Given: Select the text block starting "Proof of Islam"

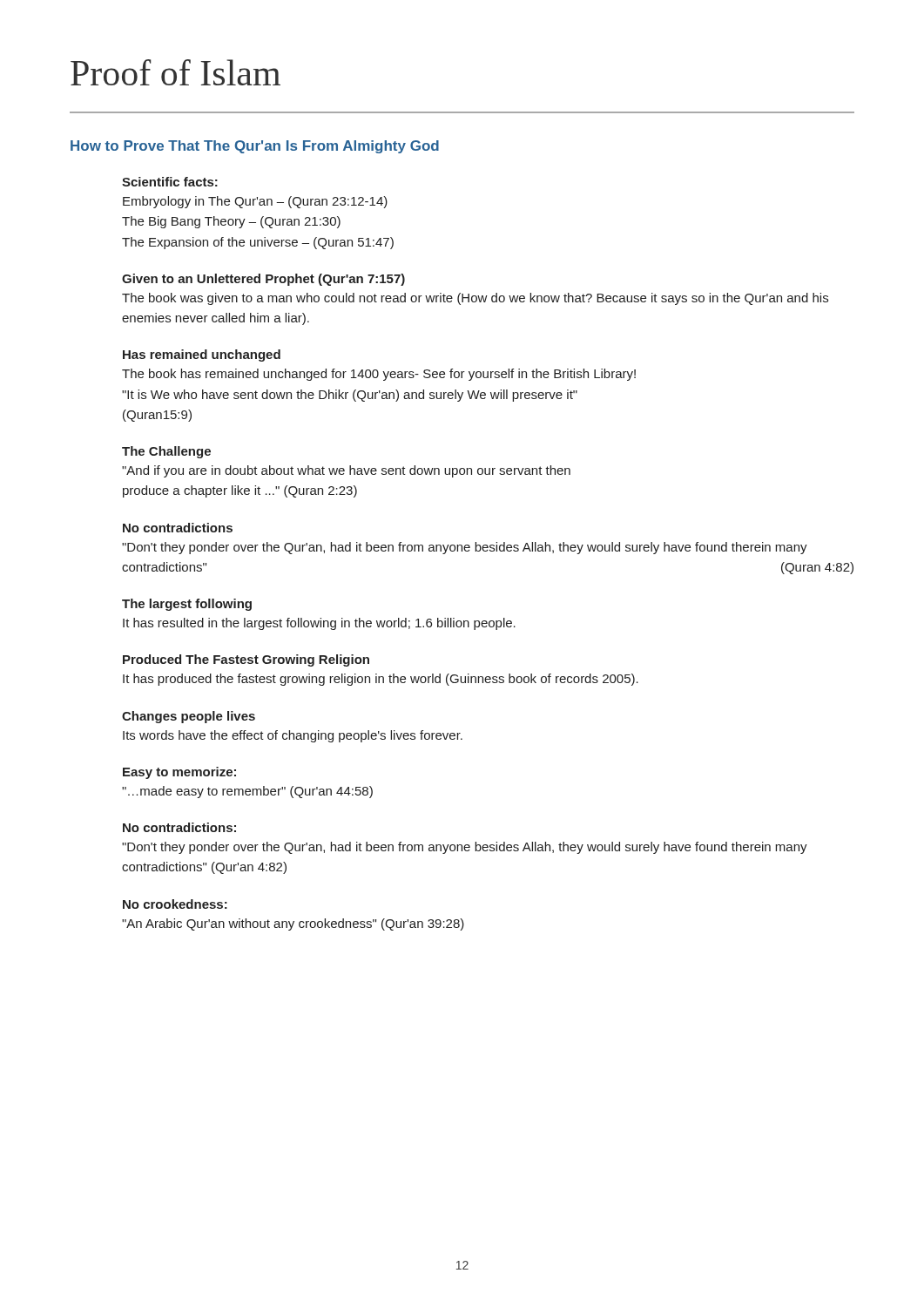Looking at the screenshot, I should [x=175, y=72].
